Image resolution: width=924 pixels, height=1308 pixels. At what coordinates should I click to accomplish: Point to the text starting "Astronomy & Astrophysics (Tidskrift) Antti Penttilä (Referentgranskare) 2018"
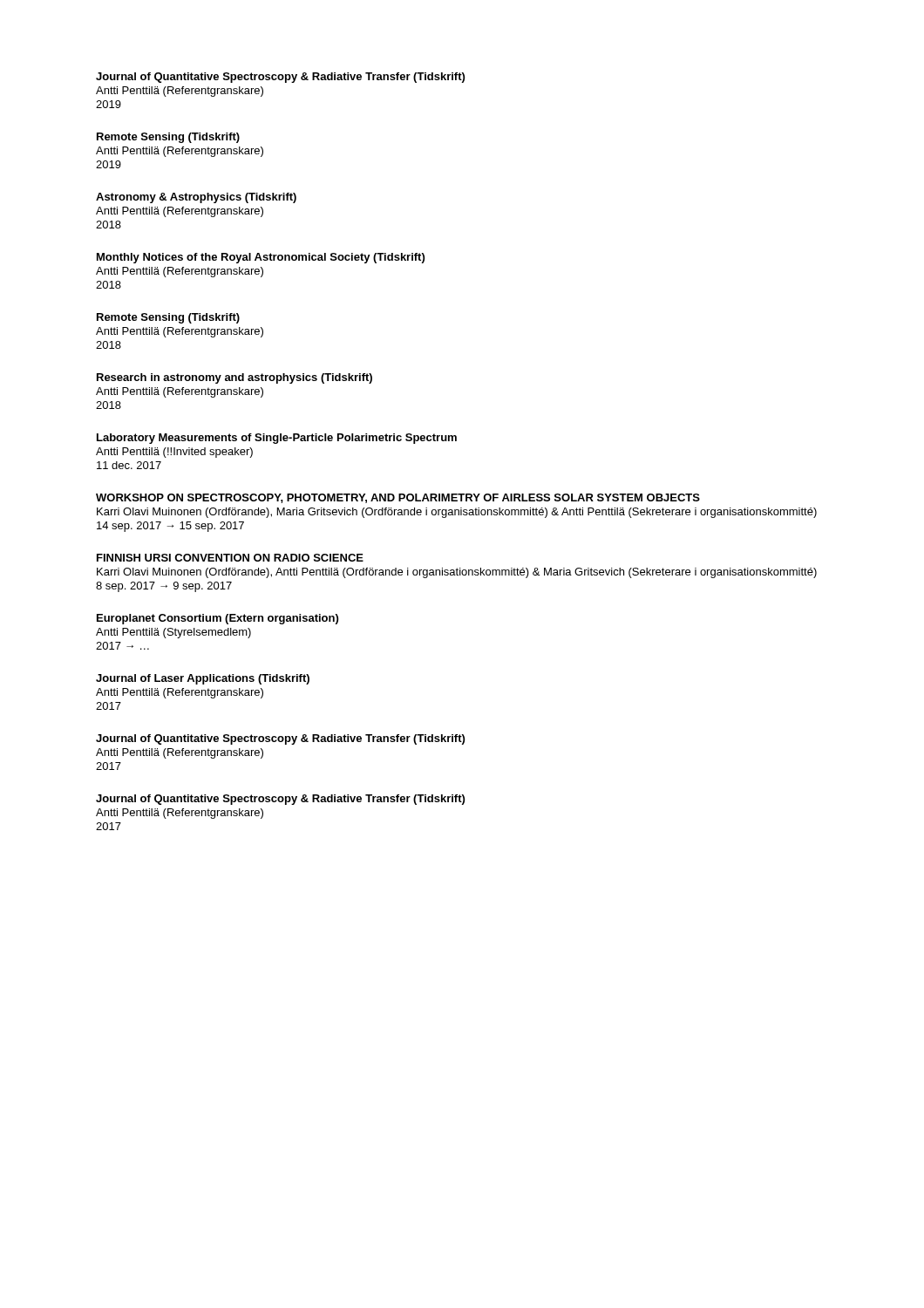[196, 198]
